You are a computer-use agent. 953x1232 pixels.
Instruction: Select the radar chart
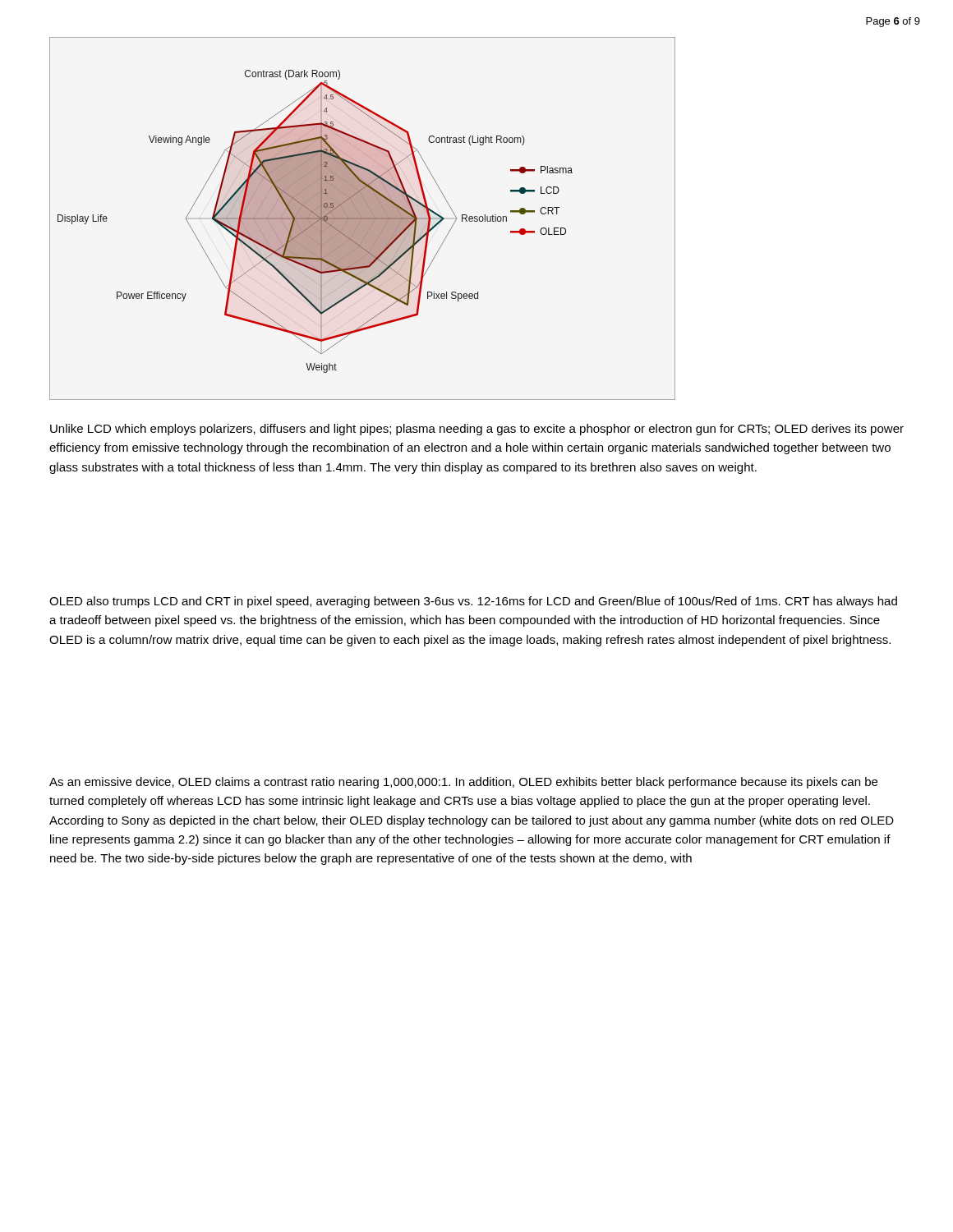[362, 218]
